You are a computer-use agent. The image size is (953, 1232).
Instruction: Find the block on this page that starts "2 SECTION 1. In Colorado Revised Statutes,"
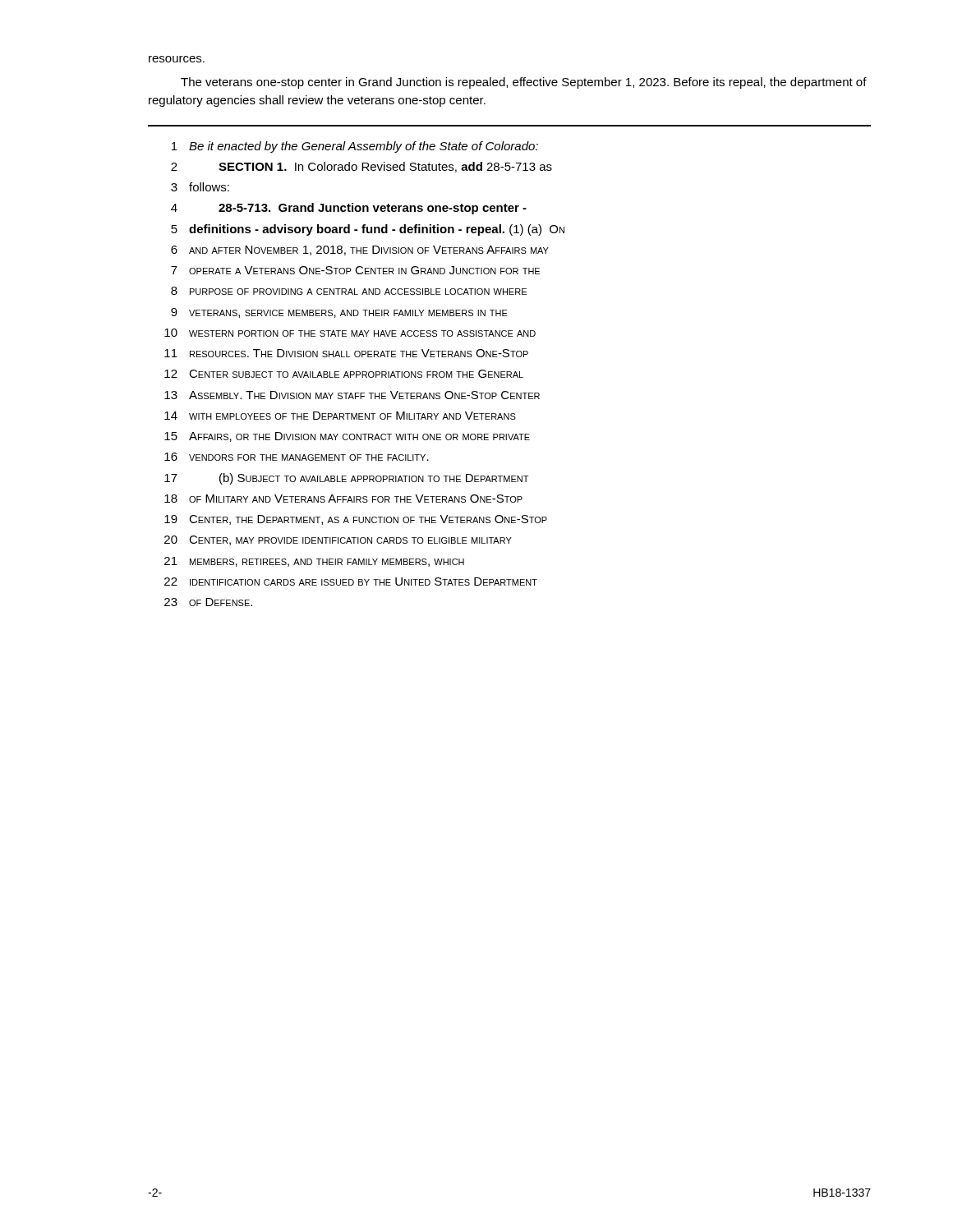[509, 166]
